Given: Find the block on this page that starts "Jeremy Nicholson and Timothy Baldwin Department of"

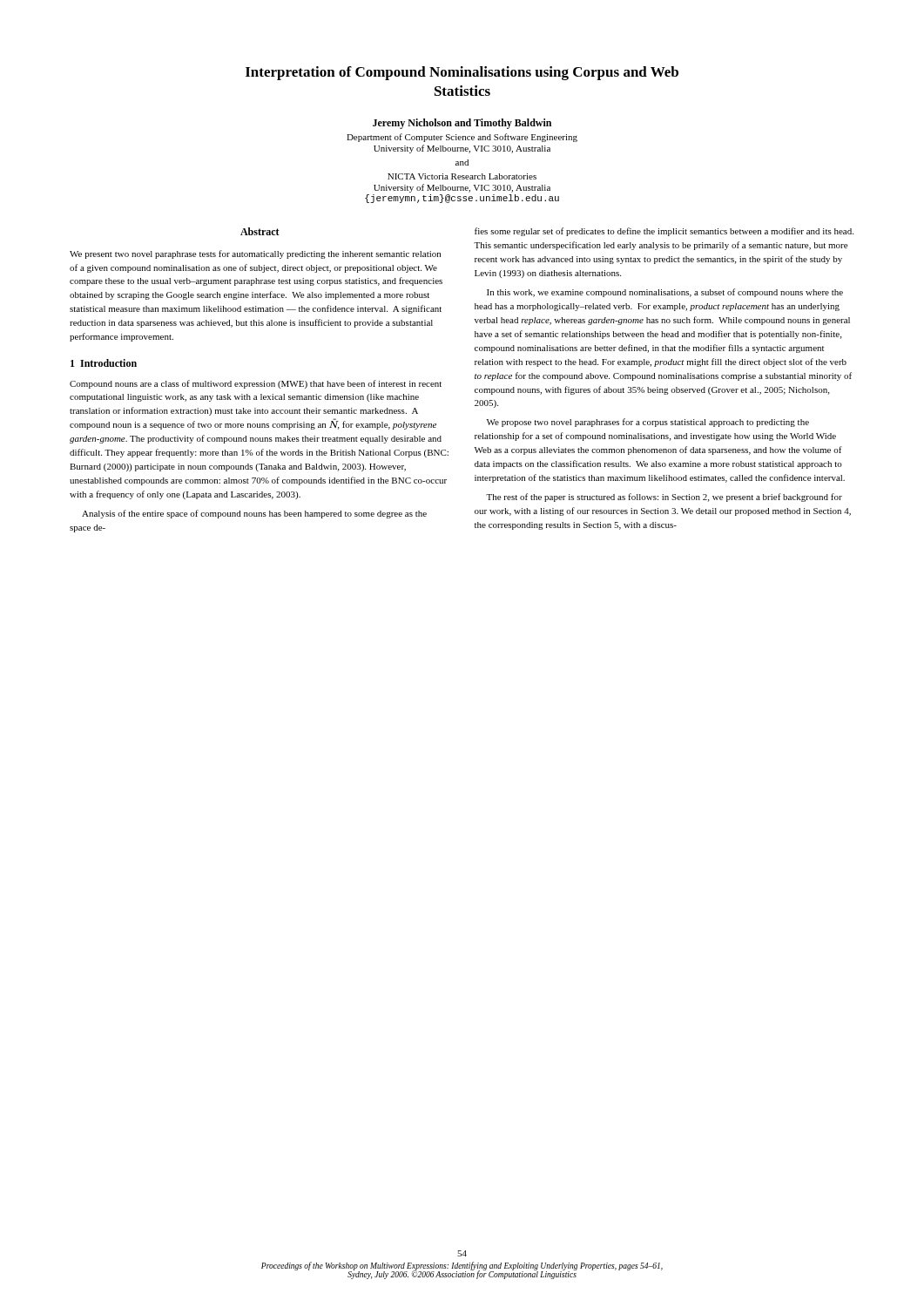Looking at the screenshot, I should click(462, 160).
